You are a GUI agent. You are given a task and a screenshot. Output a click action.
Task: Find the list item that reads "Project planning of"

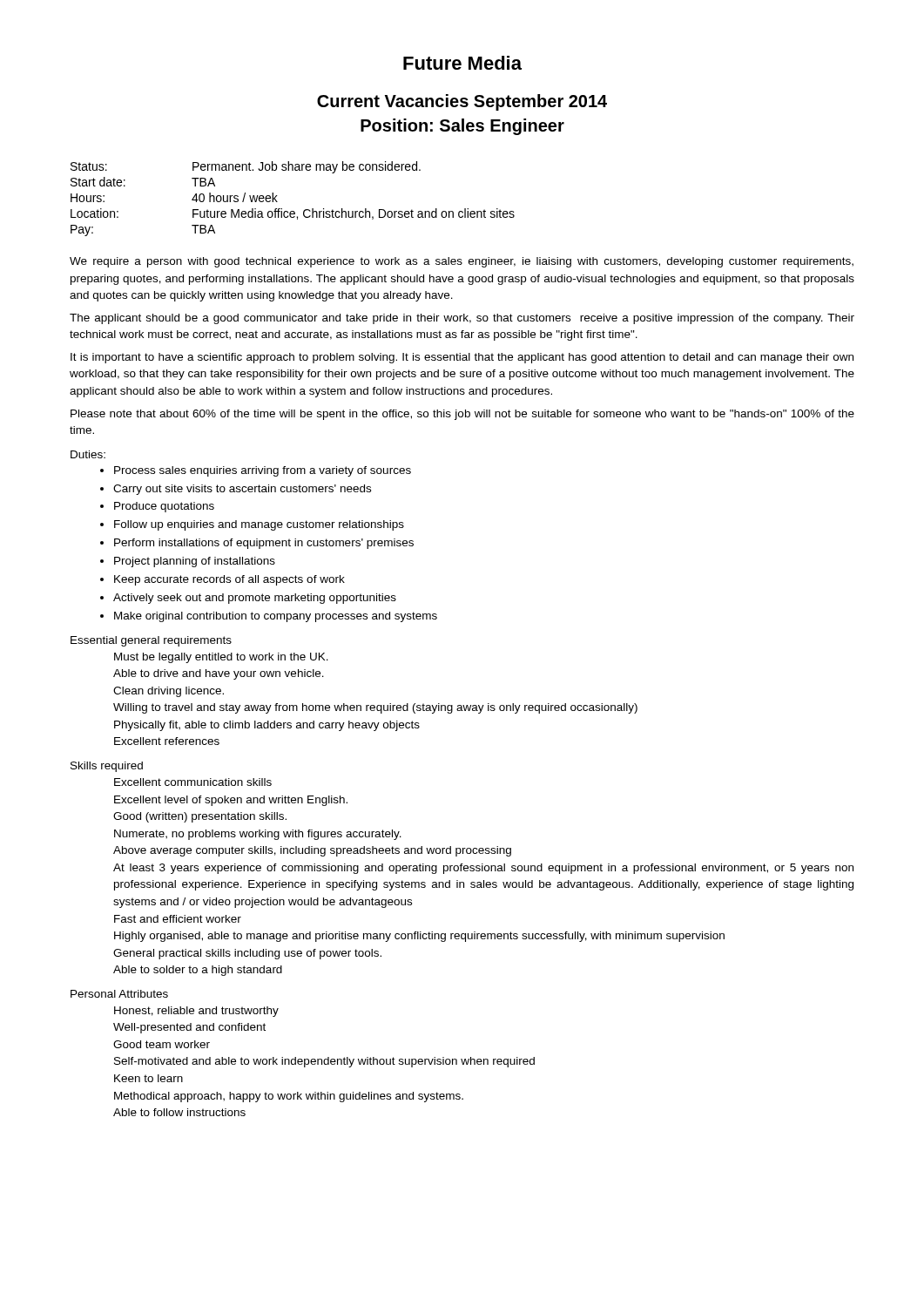point(194,561)
